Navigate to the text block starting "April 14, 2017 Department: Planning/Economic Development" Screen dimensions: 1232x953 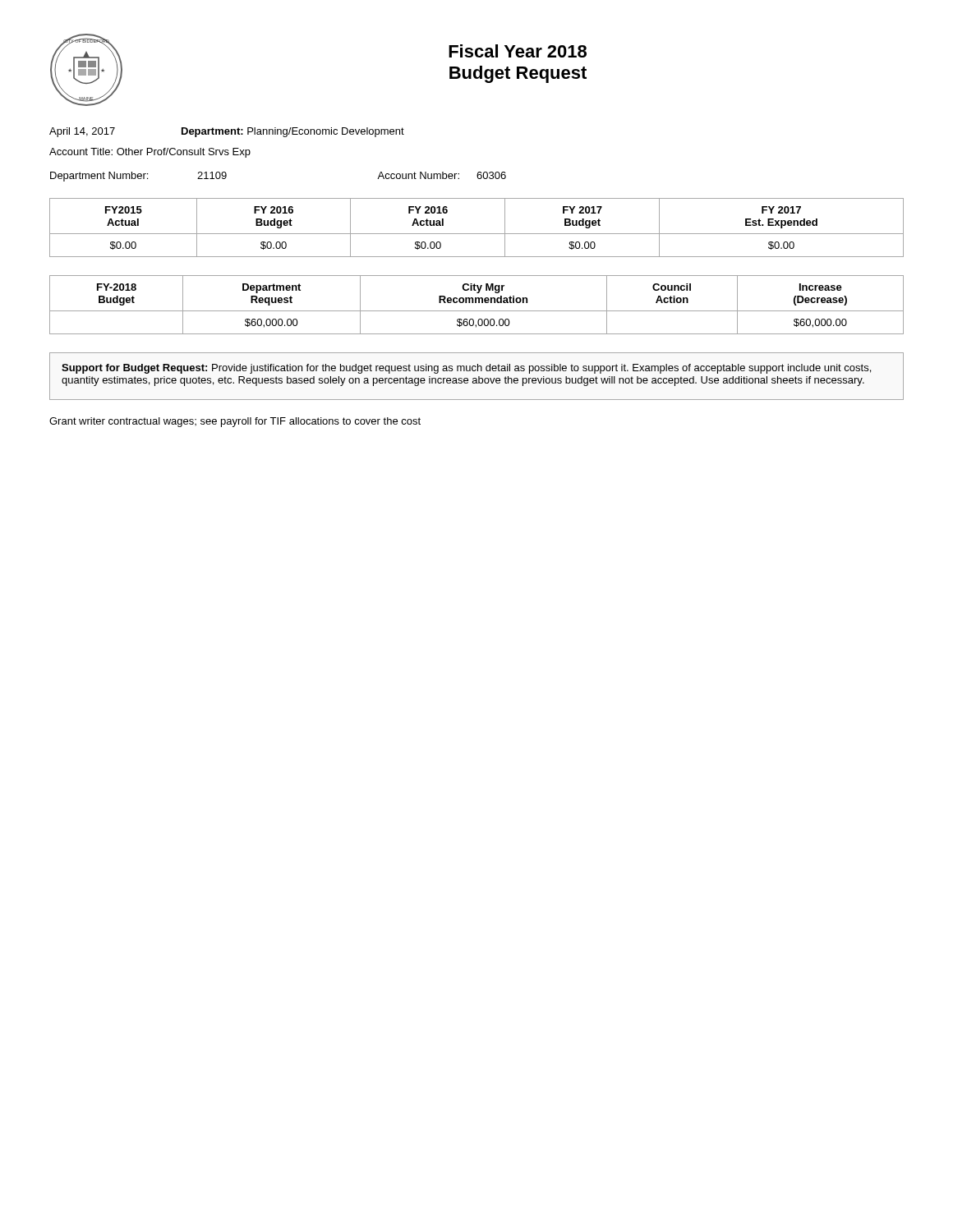point(227,131)
